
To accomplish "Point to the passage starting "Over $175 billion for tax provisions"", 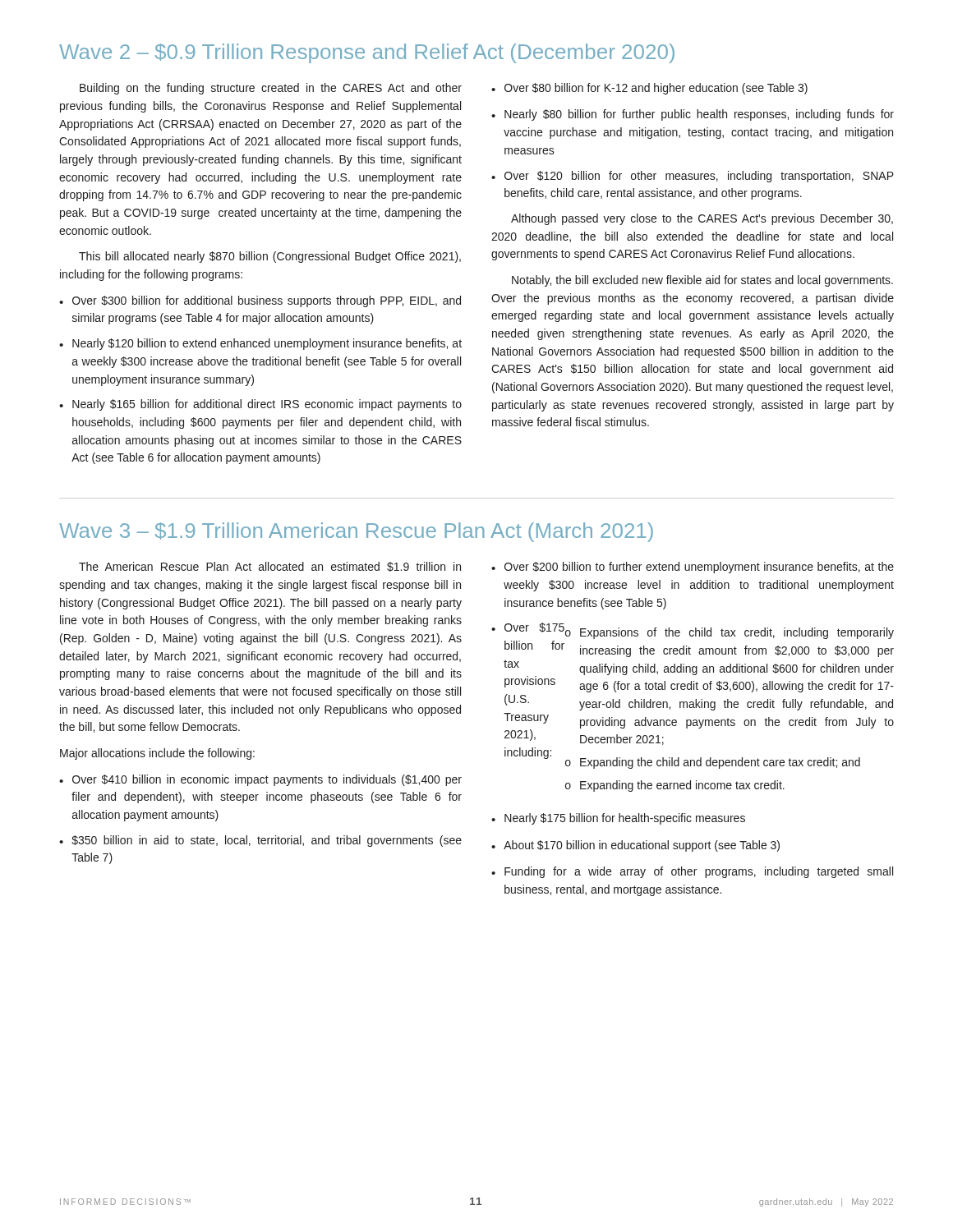I will point(699,710).
